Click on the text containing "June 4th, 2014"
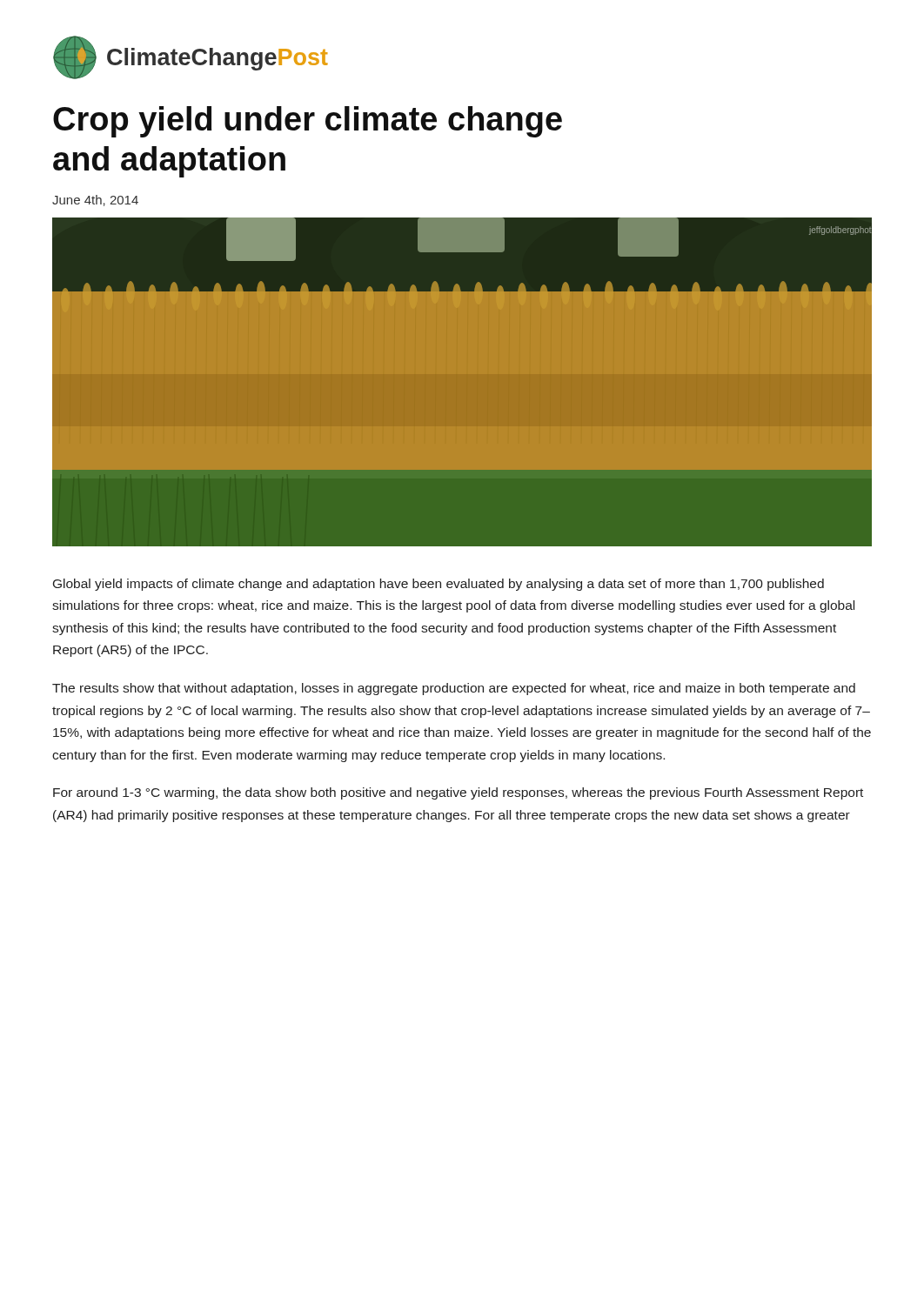The image size is (924, 1305). tap(95, 199)
